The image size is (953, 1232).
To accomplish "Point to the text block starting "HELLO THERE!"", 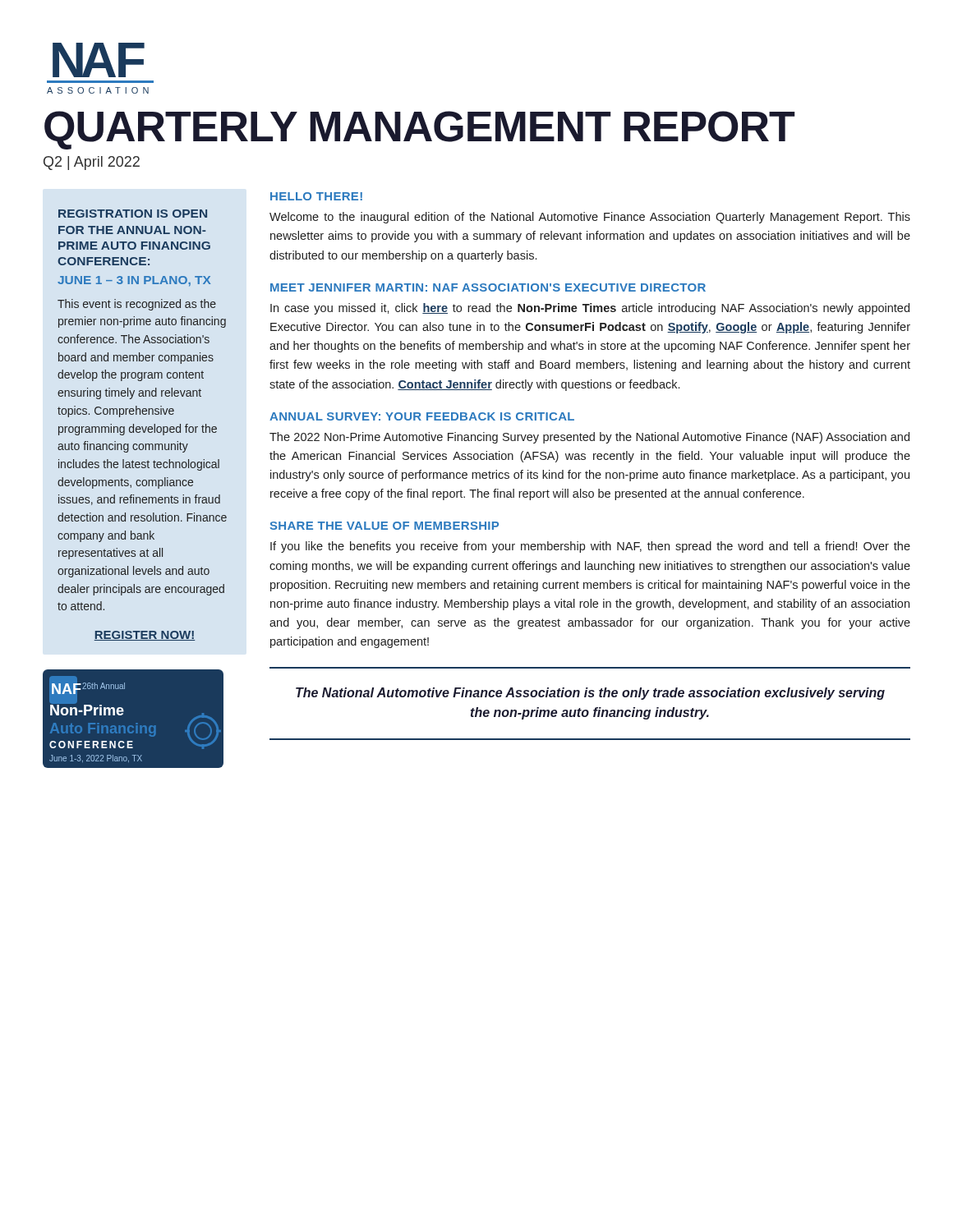I will (316, 196).
